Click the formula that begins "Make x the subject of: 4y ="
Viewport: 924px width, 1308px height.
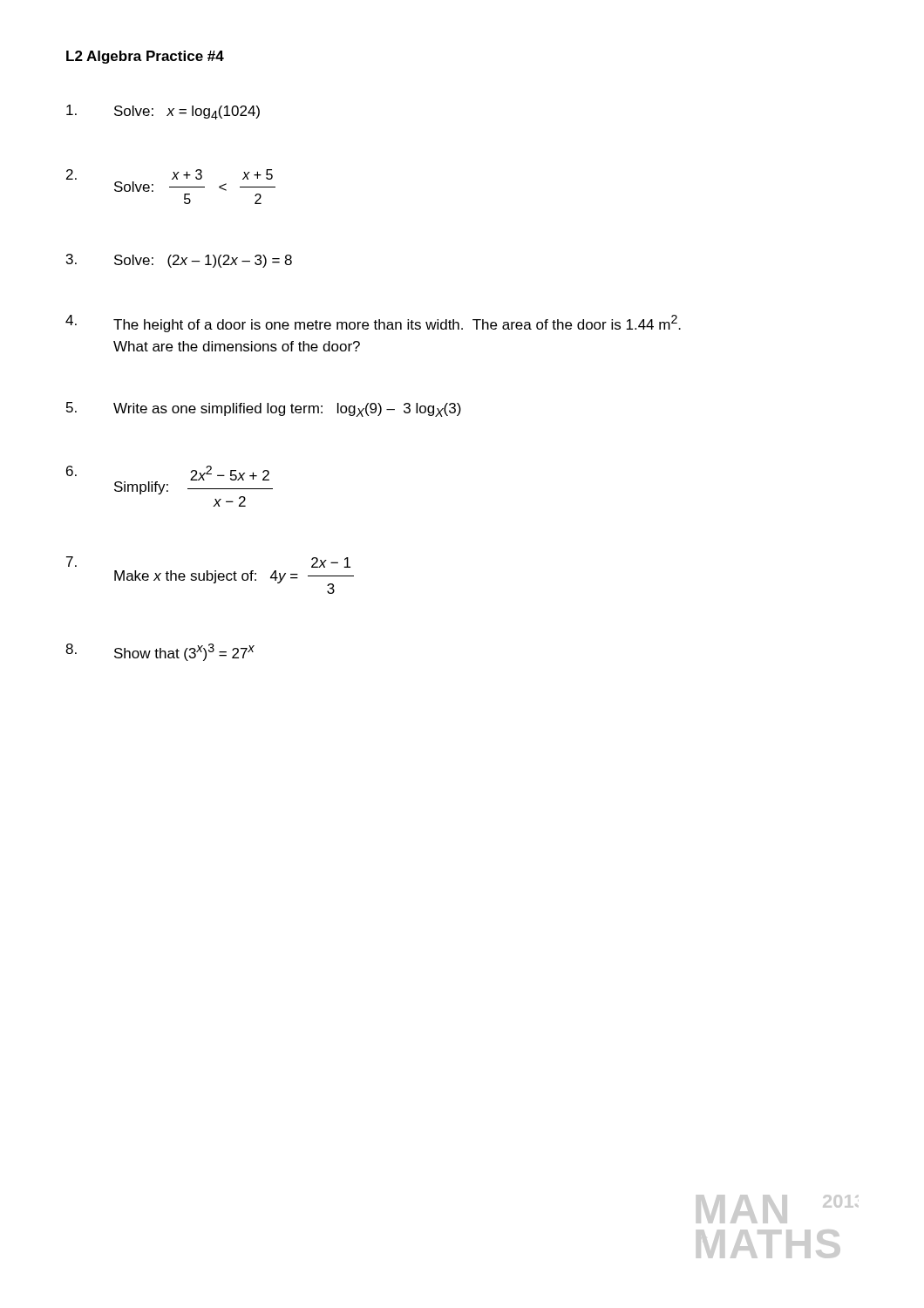(x=211, y=576)
